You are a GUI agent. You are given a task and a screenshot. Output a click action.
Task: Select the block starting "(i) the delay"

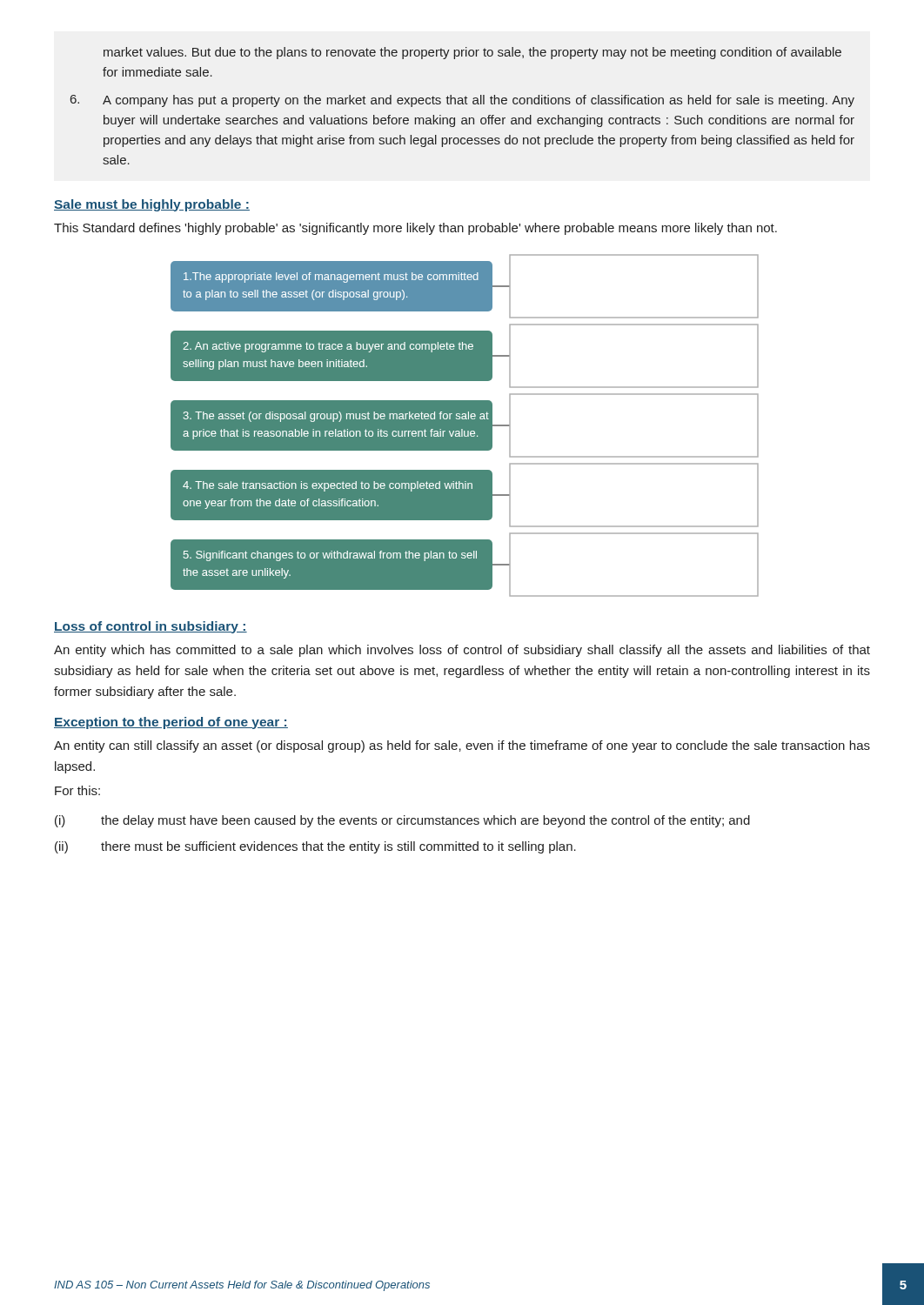coord(462,820)
